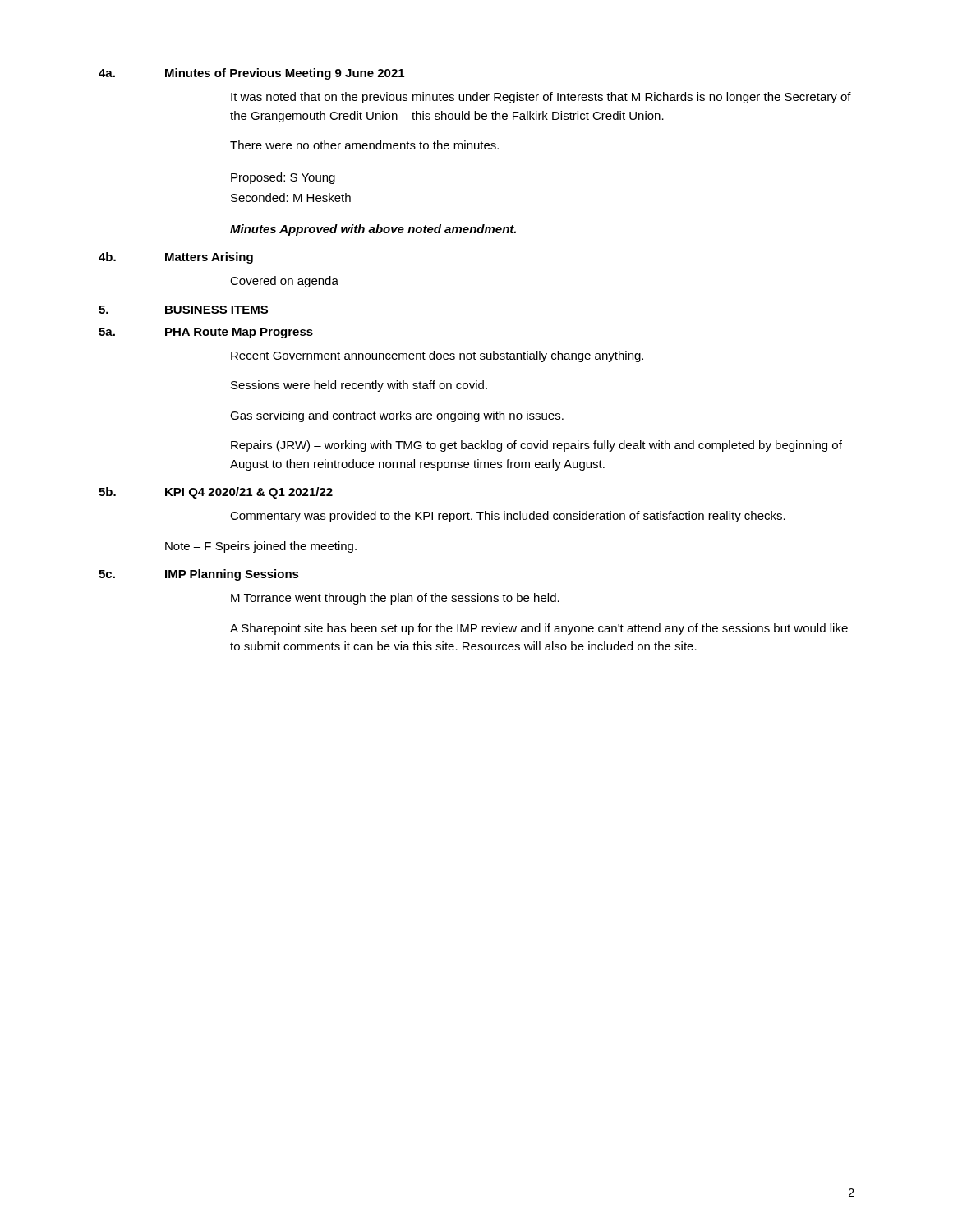
Task: Navigate to the text starting "There were no"
Action: tap(365, 145)
